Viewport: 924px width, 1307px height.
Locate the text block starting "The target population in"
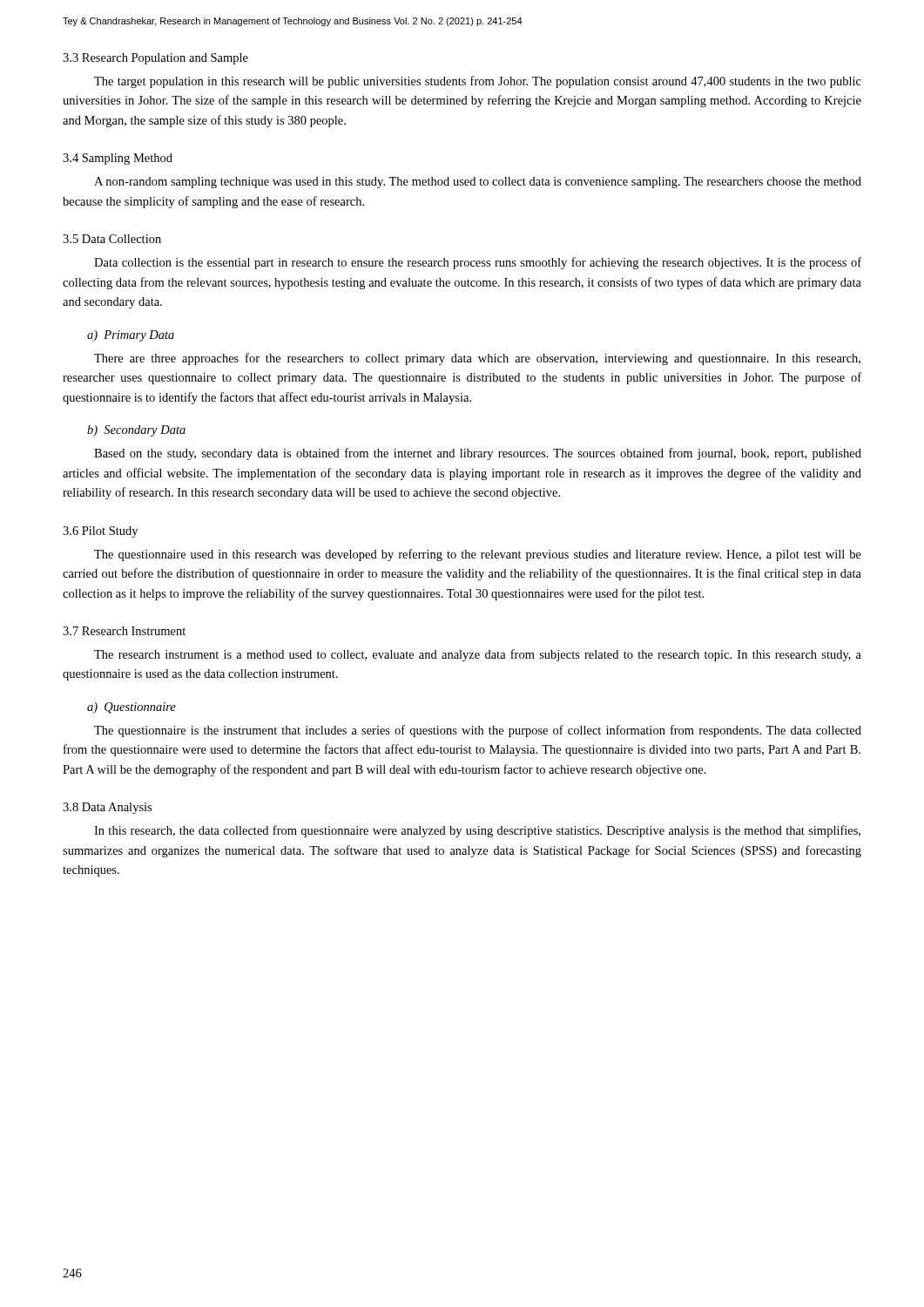point(462,101)
